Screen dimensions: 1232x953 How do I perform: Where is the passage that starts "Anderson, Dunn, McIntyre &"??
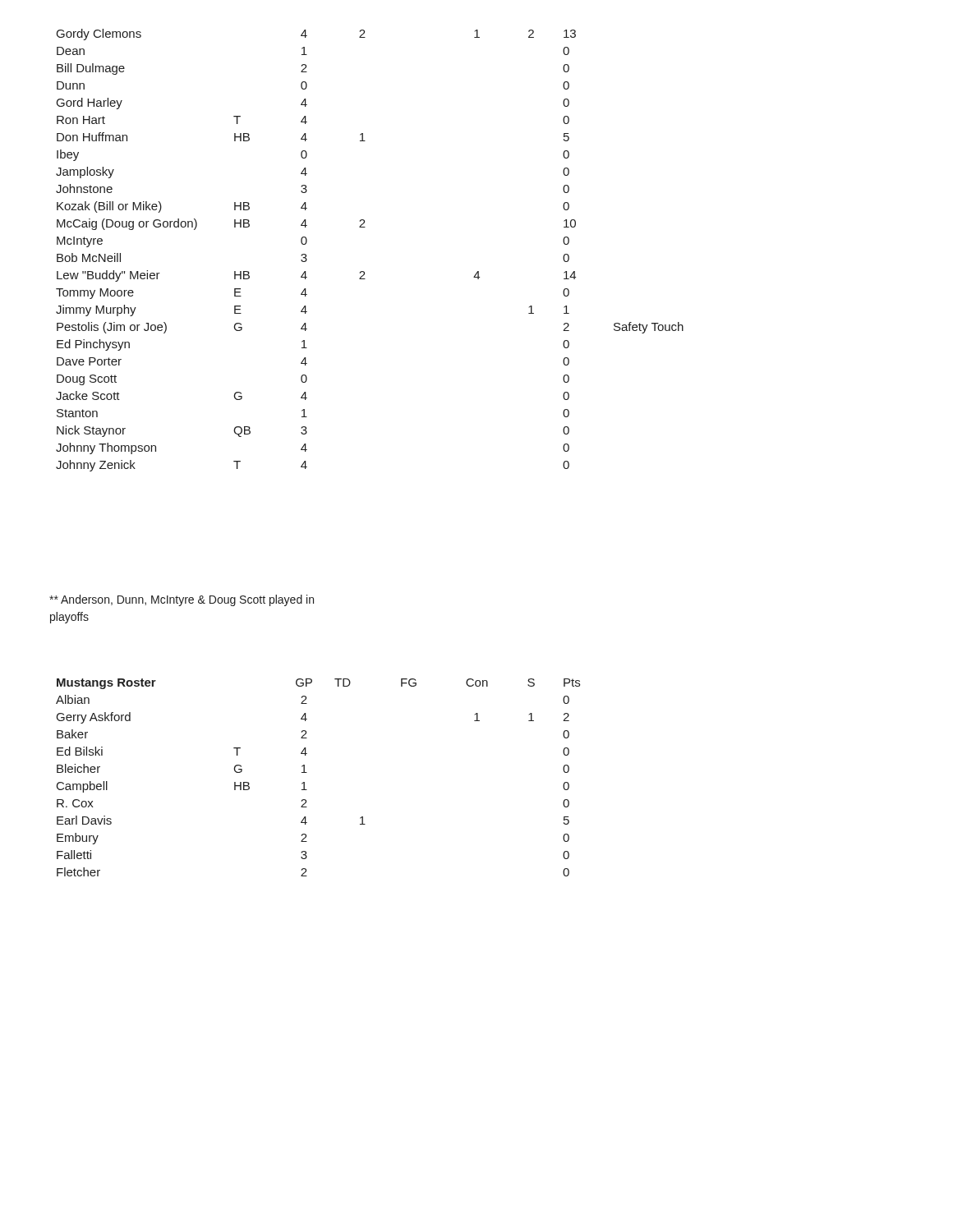(182, 608)
